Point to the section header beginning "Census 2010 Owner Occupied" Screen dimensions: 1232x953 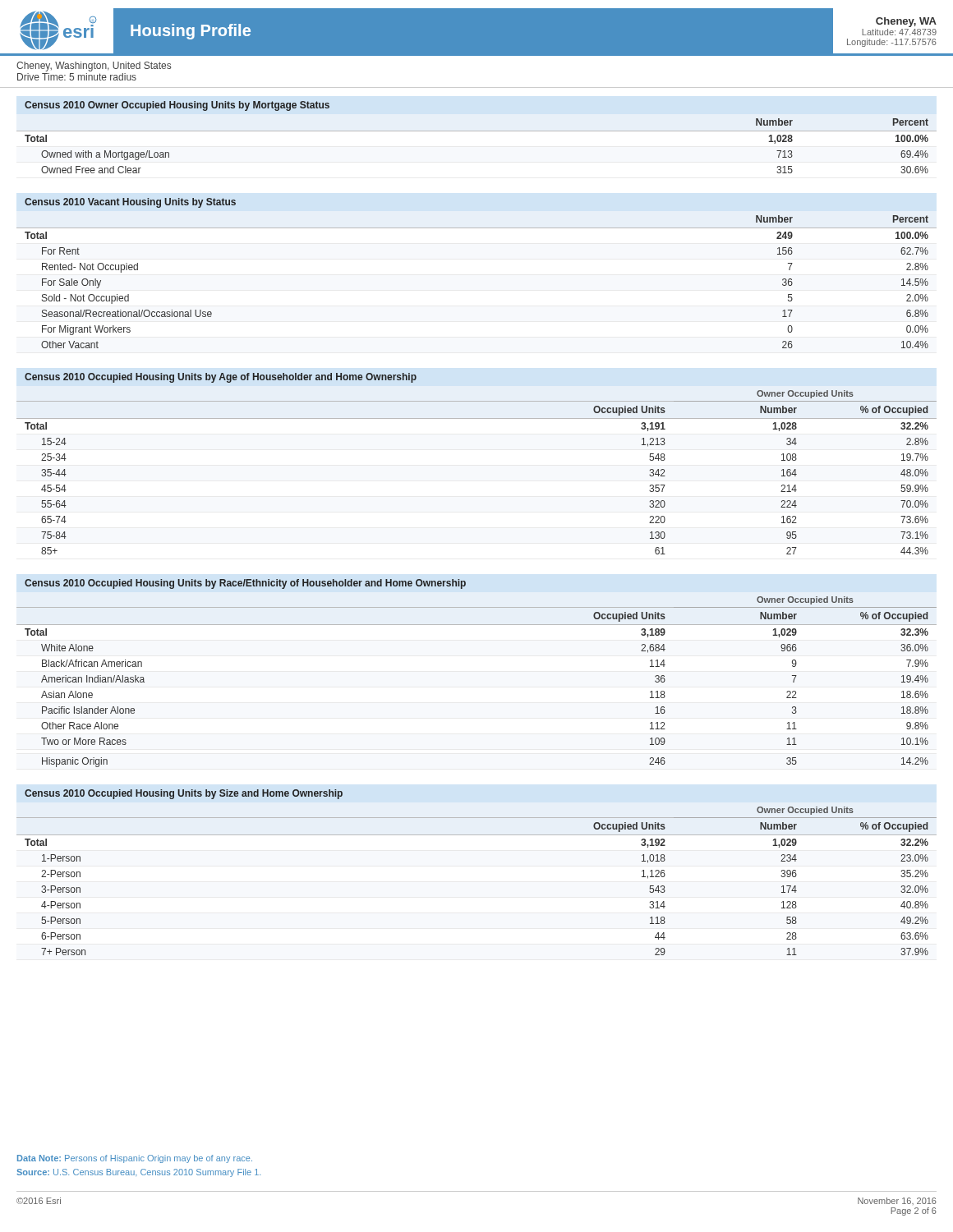pos(177,105)
